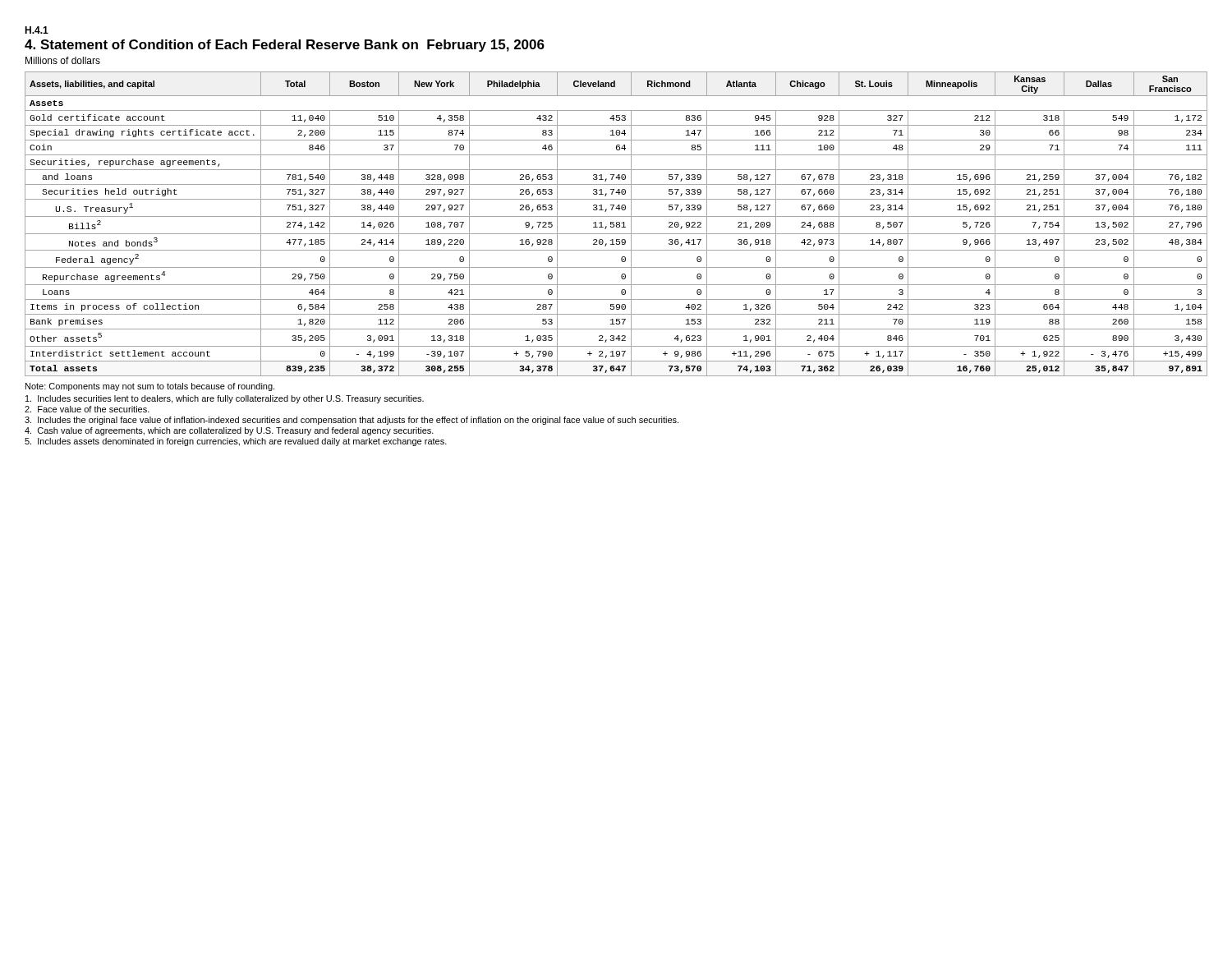
Task: Where is the passage that starts "Face value of"?
Action: click(87, 409)
